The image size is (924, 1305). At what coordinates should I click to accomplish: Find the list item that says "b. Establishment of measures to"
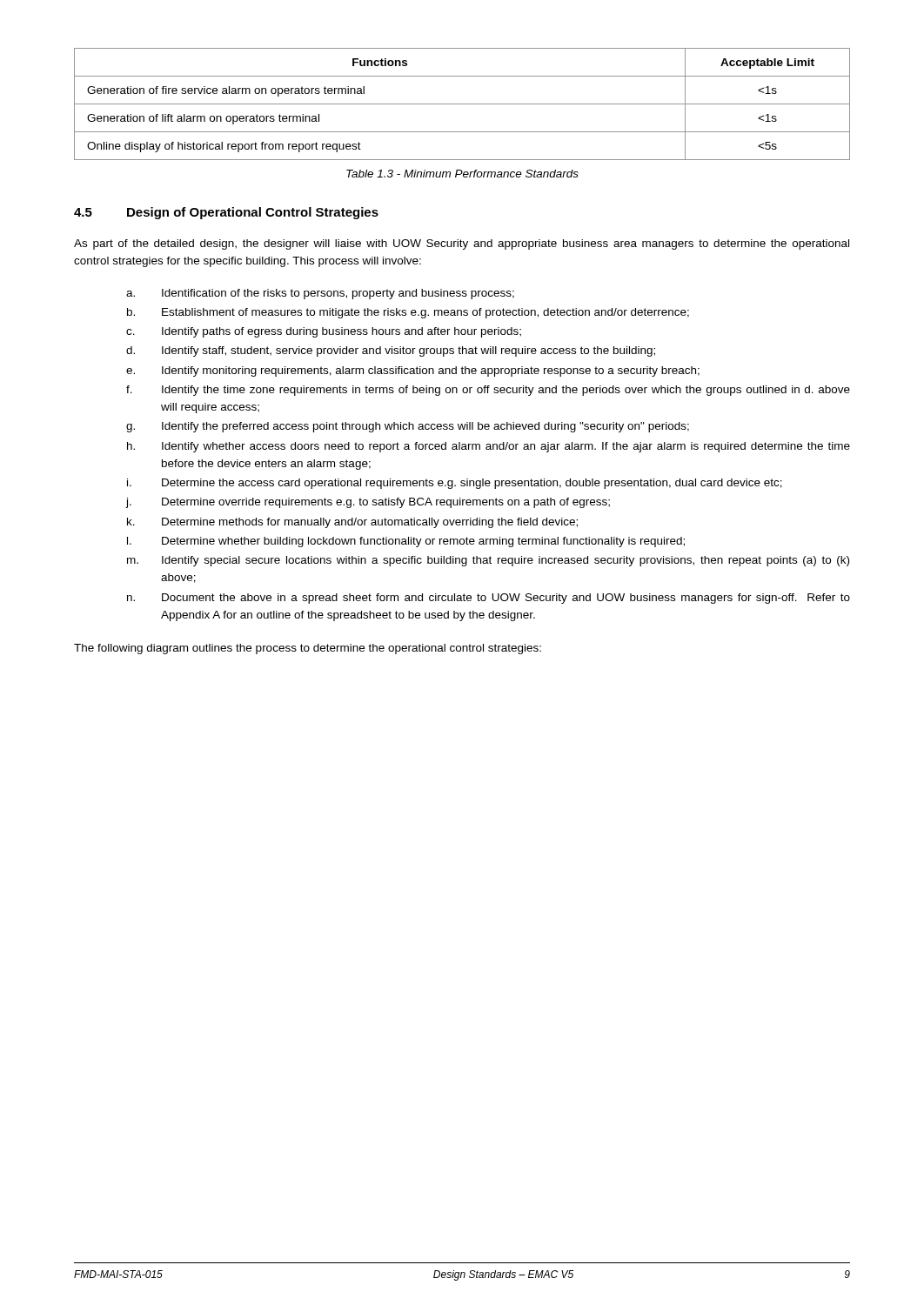click(488, 312)
